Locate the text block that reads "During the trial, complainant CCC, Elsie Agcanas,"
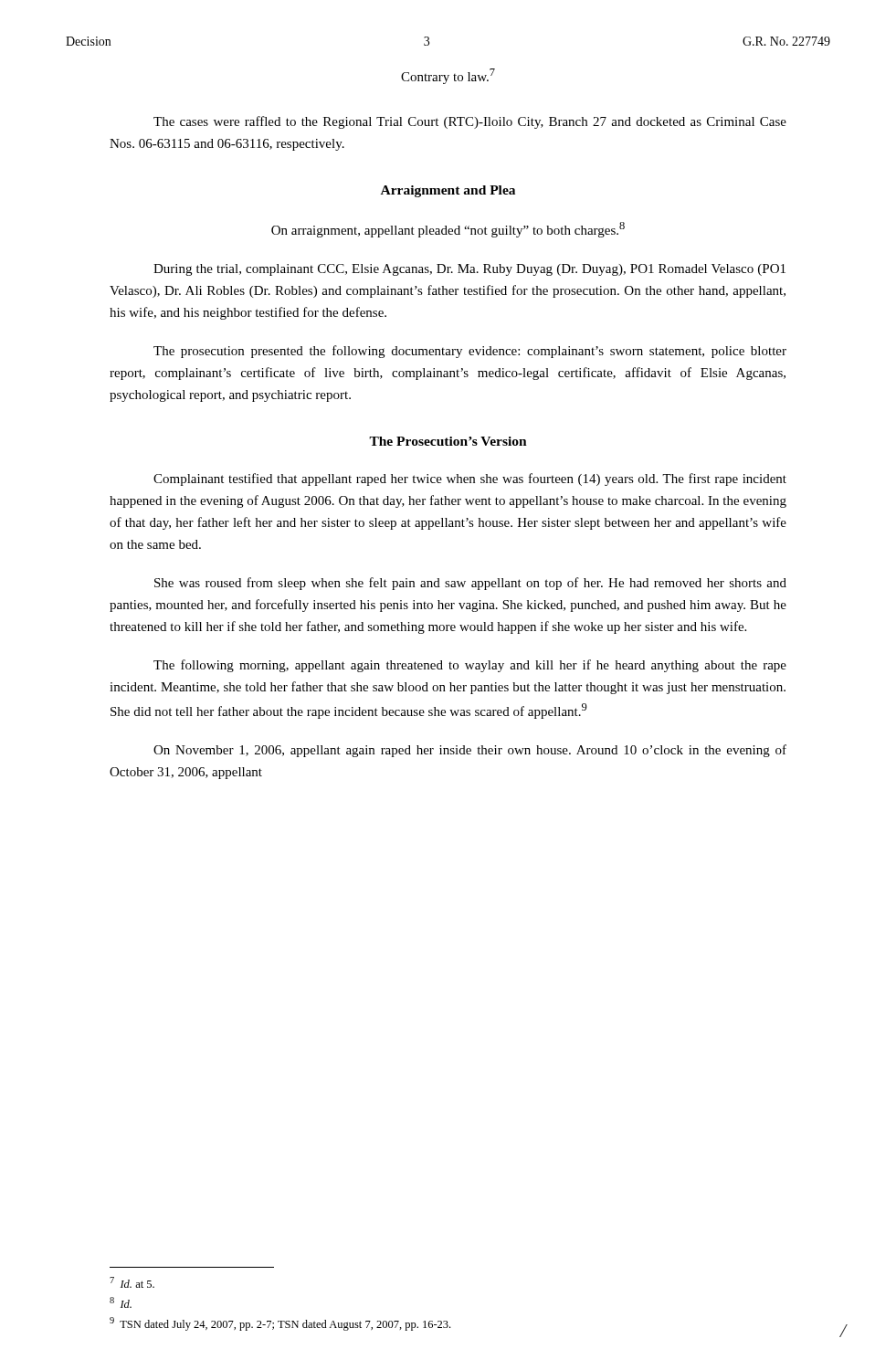Screen dimensions: 1370x896 point(448,290)
